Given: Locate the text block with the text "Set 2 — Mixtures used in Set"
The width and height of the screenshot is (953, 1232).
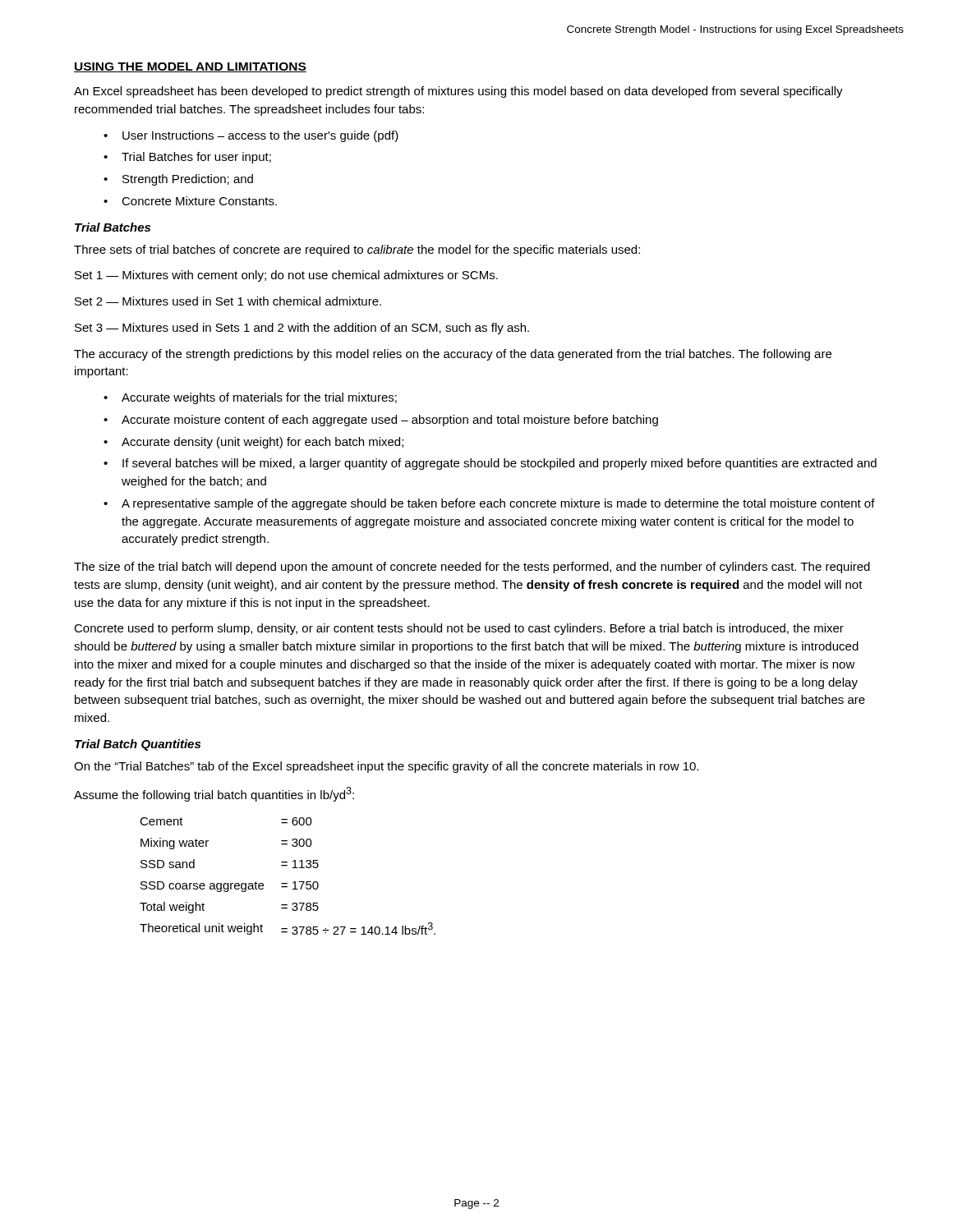Looking at the screenshot, I should (x=228, y=301).
